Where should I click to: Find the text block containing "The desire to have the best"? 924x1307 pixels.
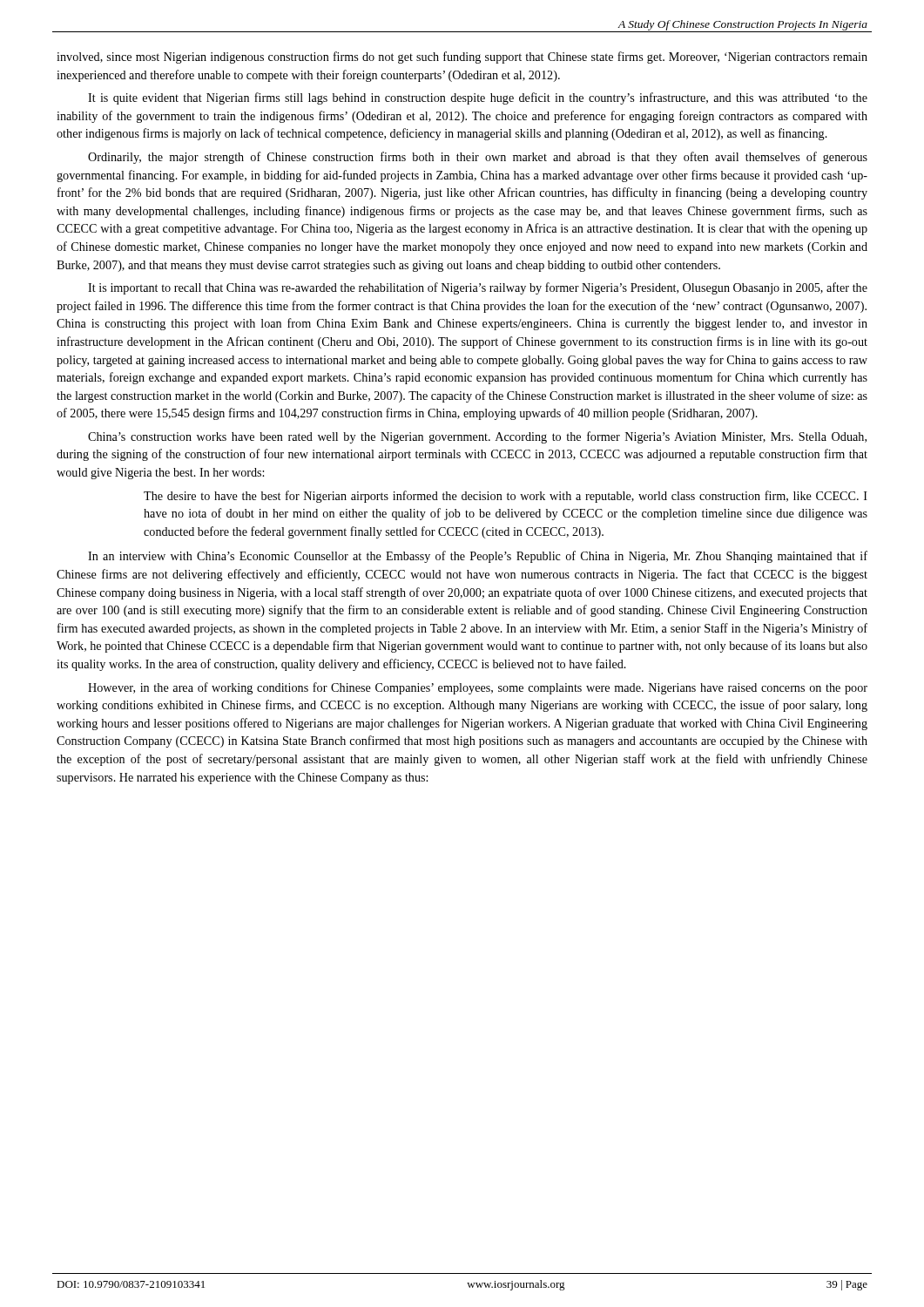(x=506, y=514)
